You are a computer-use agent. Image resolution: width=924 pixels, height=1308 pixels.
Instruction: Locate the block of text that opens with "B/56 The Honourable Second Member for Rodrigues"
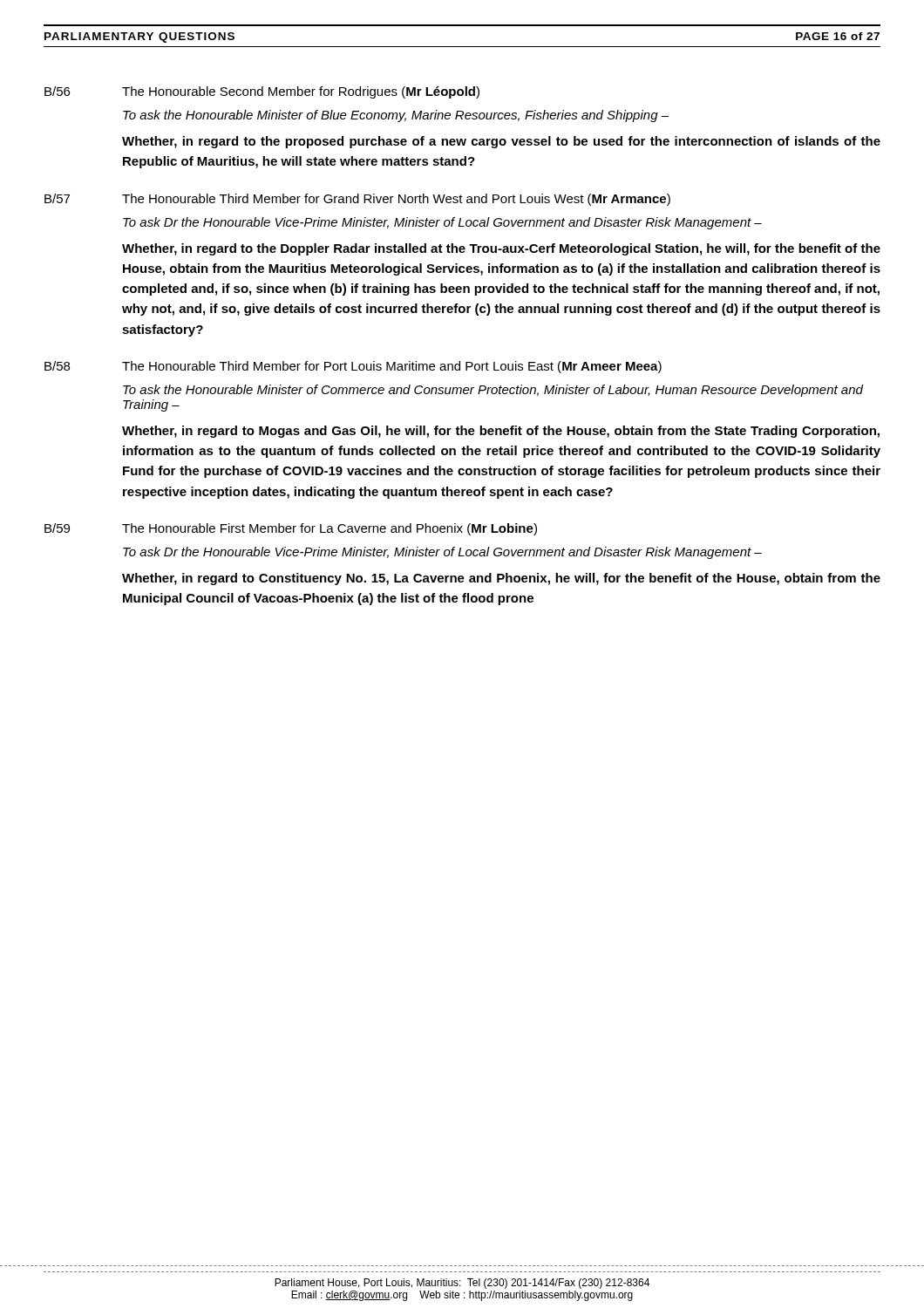coord(462,128)
